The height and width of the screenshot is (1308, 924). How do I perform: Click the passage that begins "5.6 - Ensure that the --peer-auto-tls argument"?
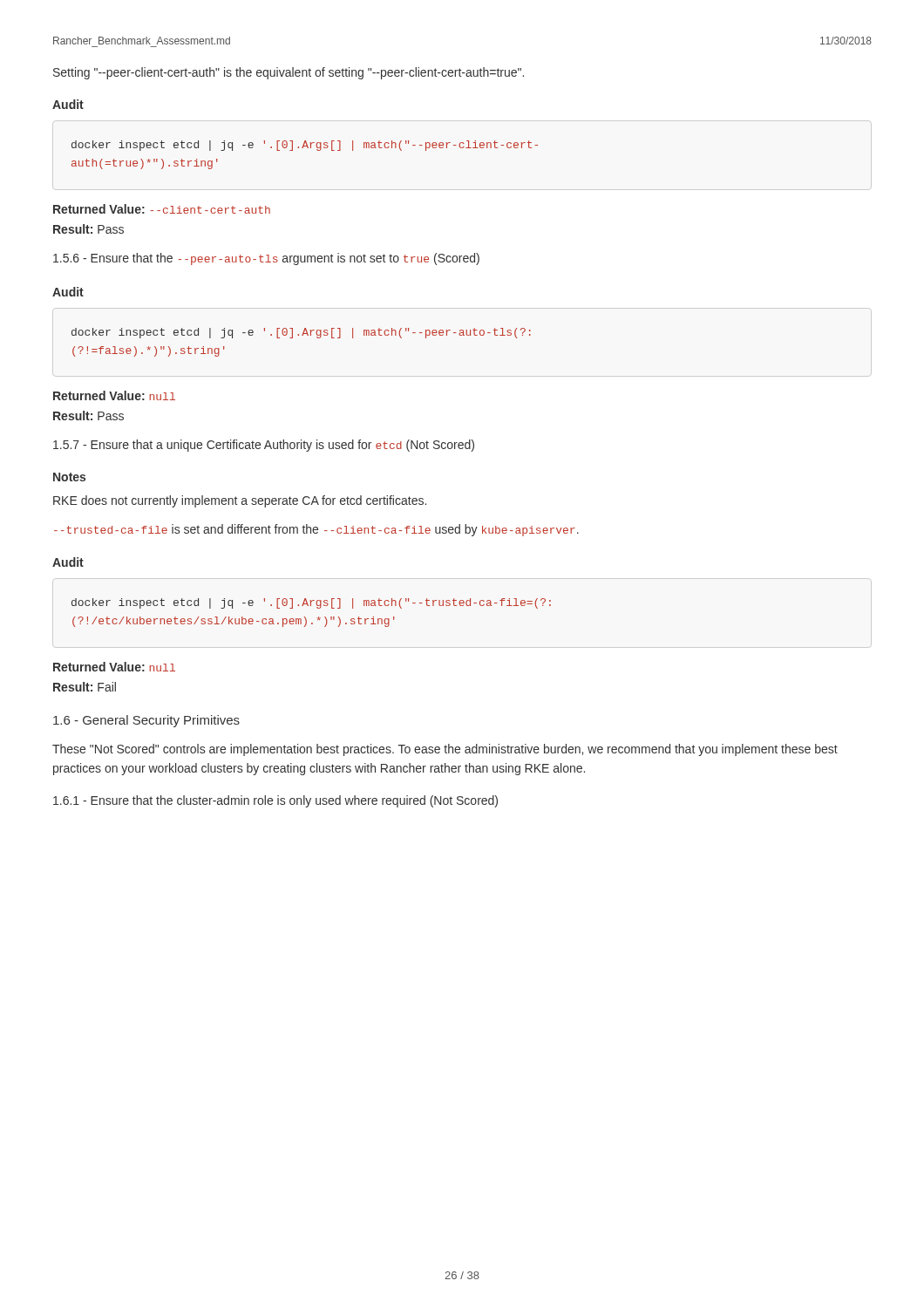266,259
